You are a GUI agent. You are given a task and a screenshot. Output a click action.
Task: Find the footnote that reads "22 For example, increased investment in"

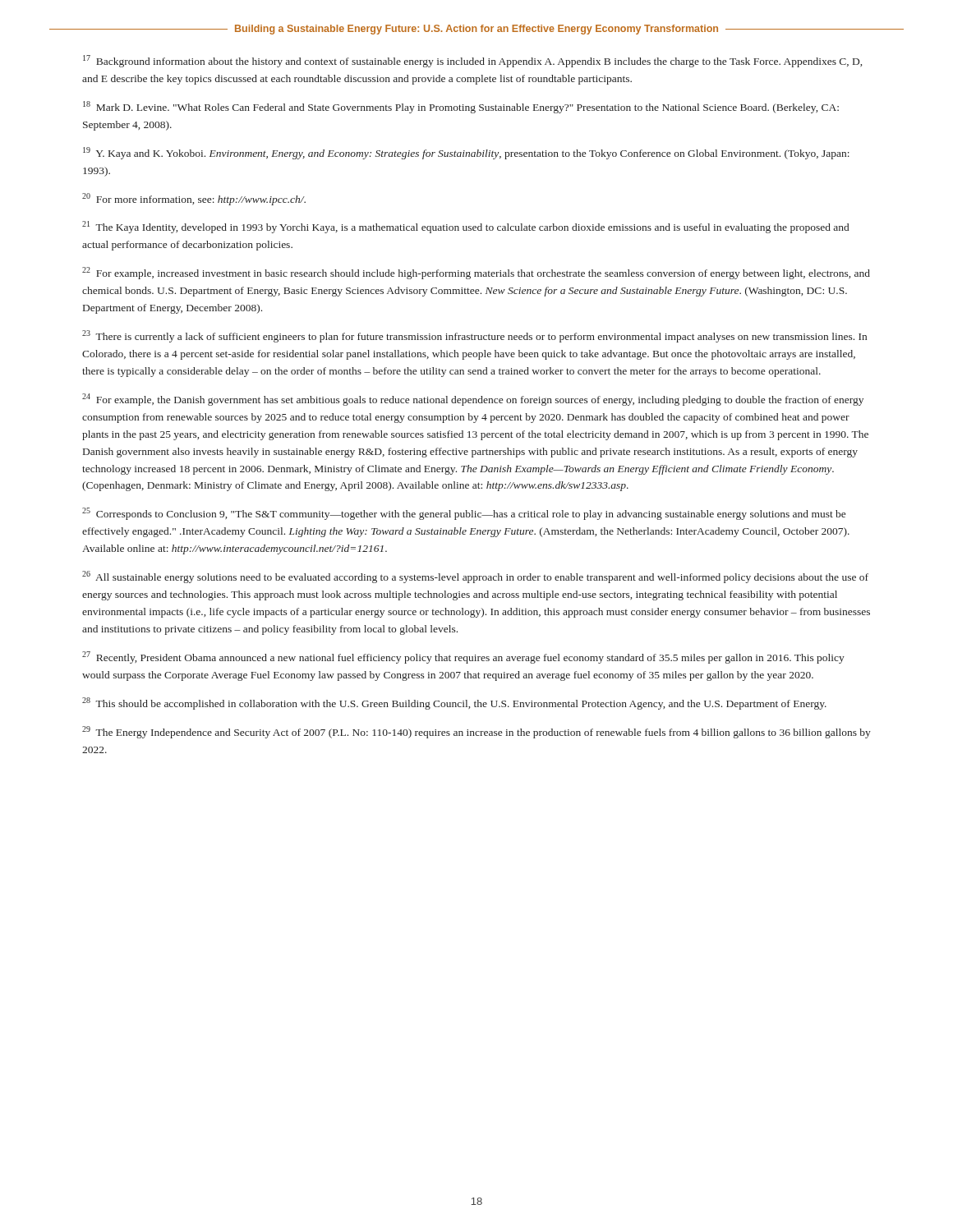pyautogui.click(x=476, y=290)
